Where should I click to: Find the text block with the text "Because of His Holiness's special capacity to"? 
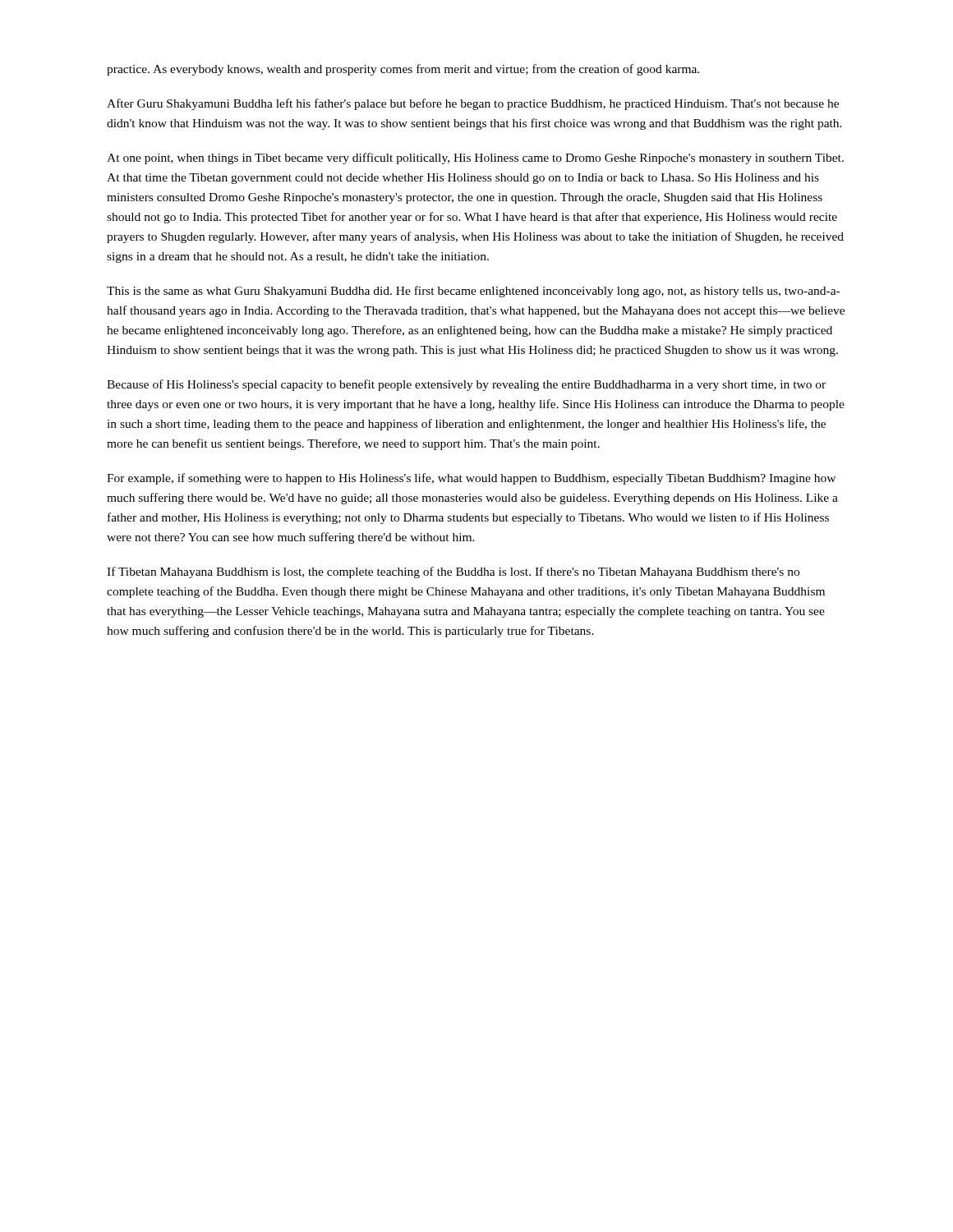coord(476,414)
